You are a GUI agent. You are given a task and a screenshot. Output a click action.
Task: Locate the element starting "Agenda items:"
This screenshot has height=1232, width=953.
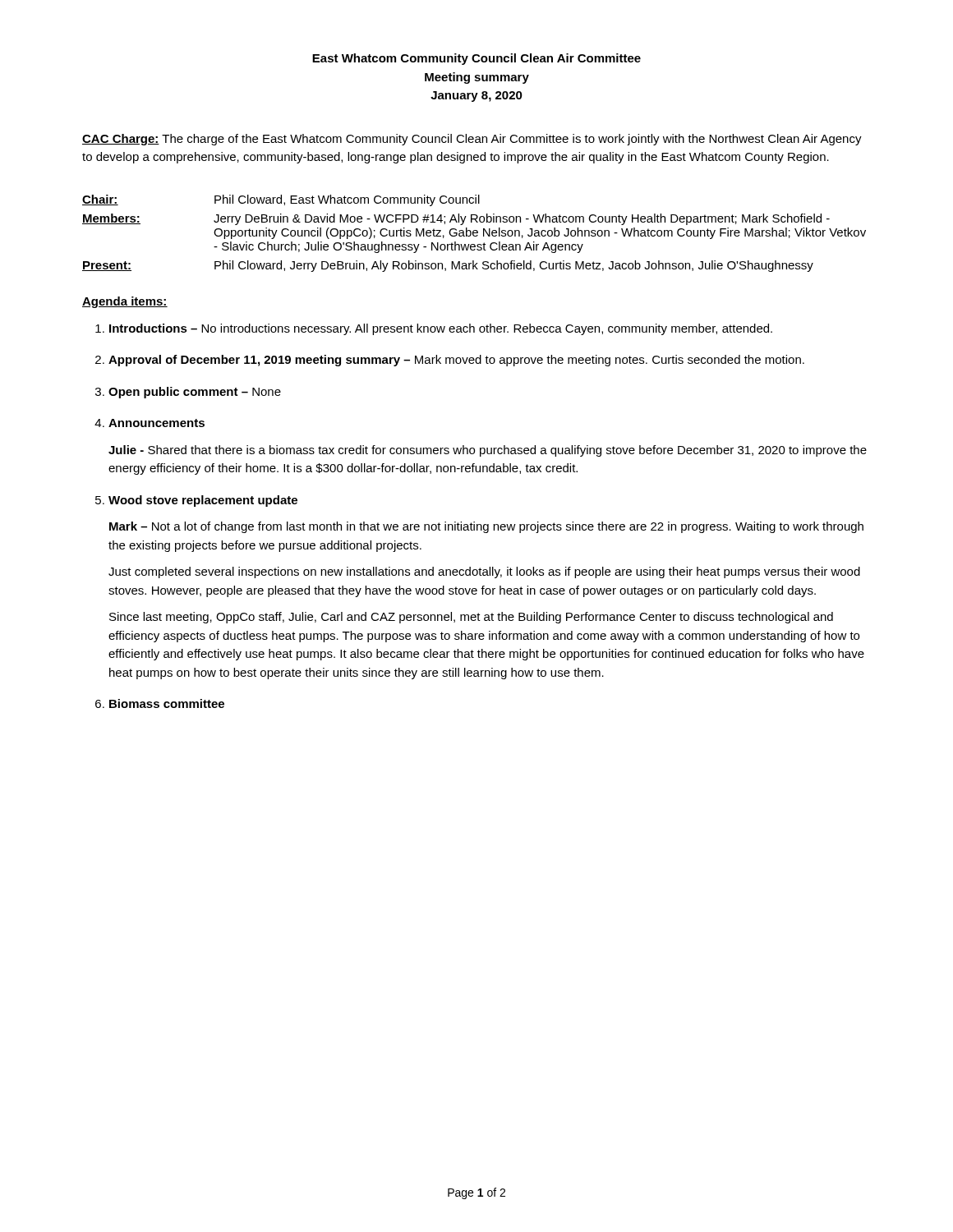125,301
